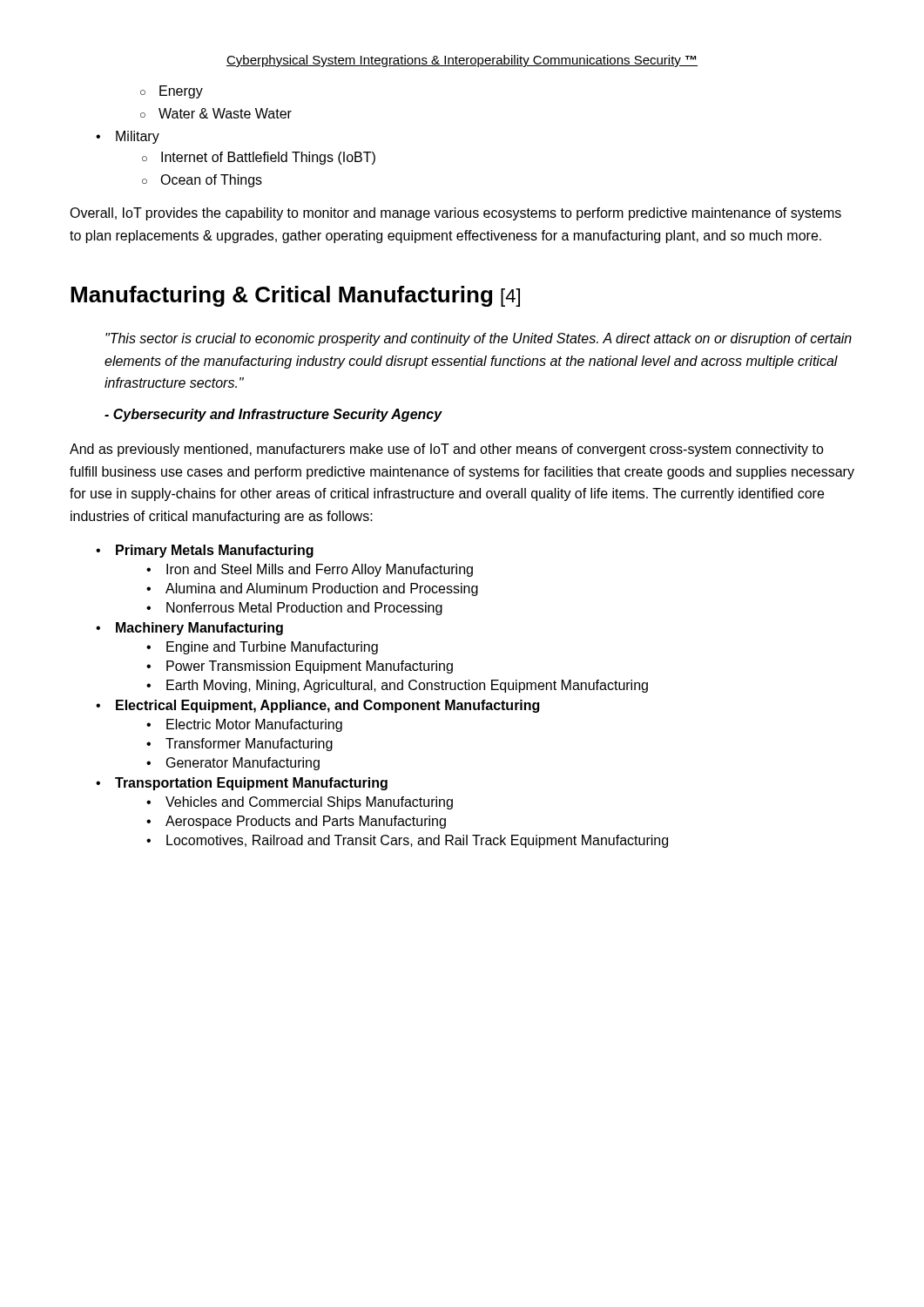Click on the list item that reads "Electrical Equipment, Appliance, and Component Manufacturing"
Screen dimensions: 1307x924
pyautogui.click(x=327, y=706)
